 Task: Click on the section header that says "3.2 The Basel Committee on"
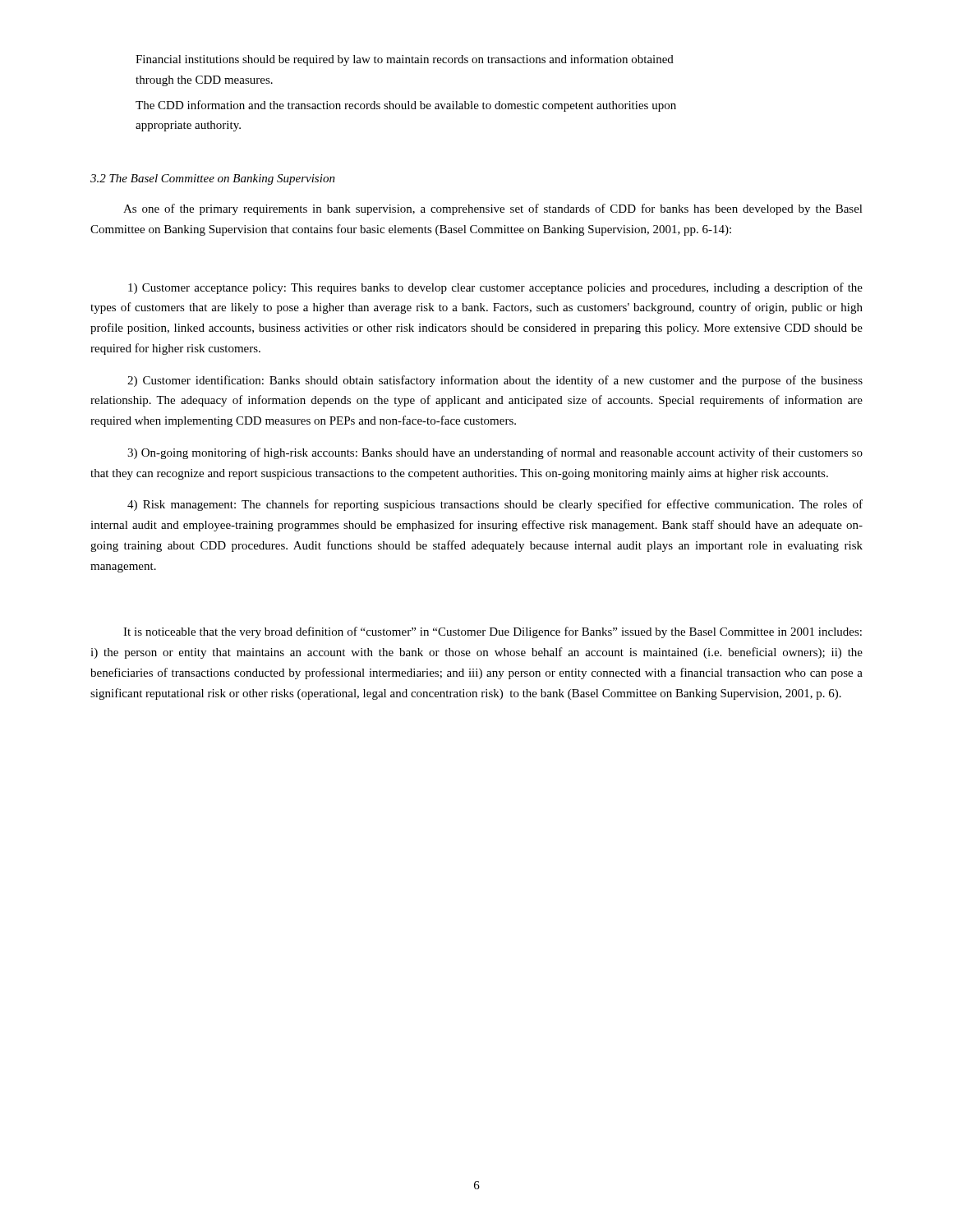tap(213, 178)
